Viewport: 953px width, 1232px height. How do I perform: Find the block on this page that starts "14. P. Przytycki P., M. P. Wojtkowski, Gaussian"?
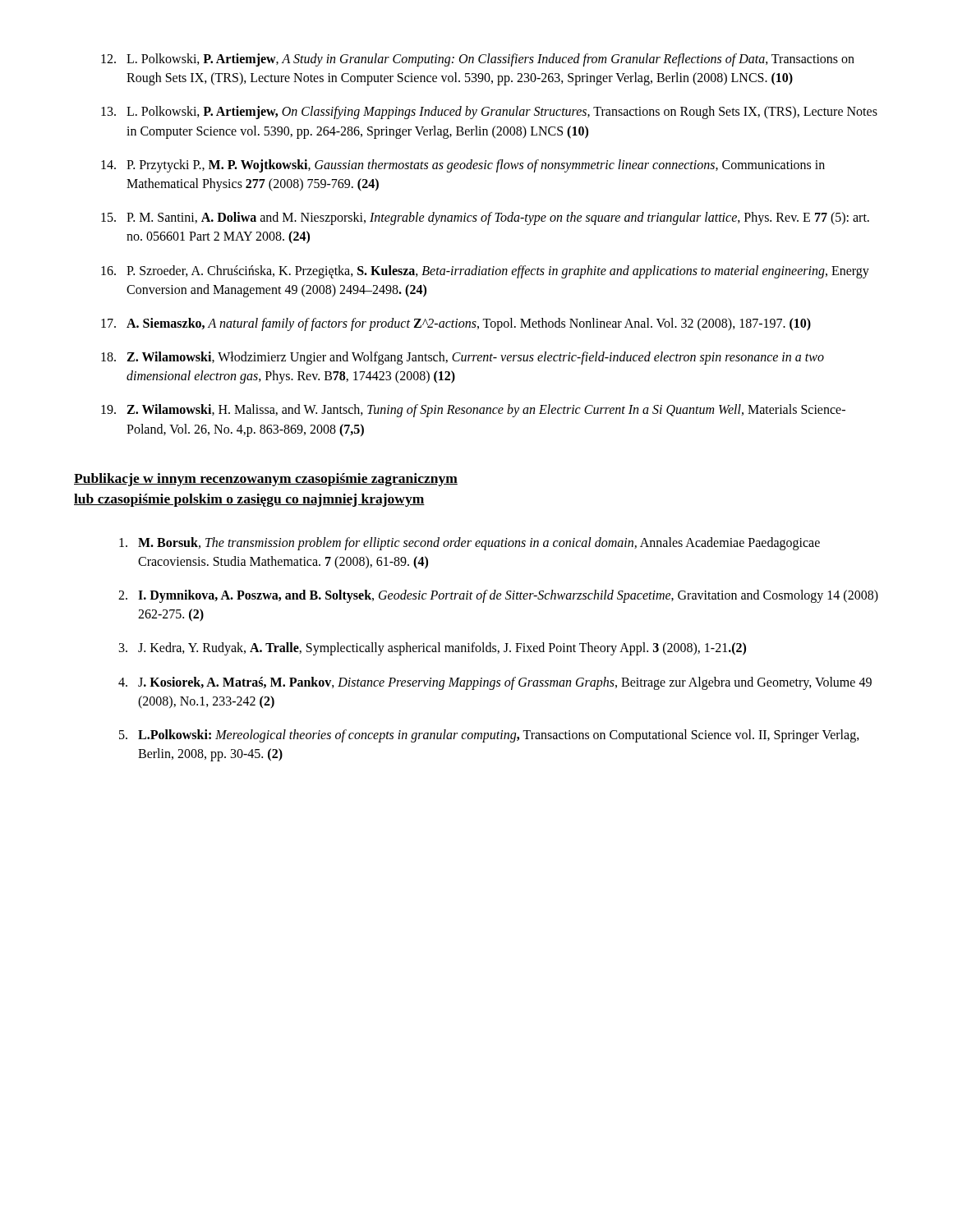pyautogui.click(x=476, y=174)
